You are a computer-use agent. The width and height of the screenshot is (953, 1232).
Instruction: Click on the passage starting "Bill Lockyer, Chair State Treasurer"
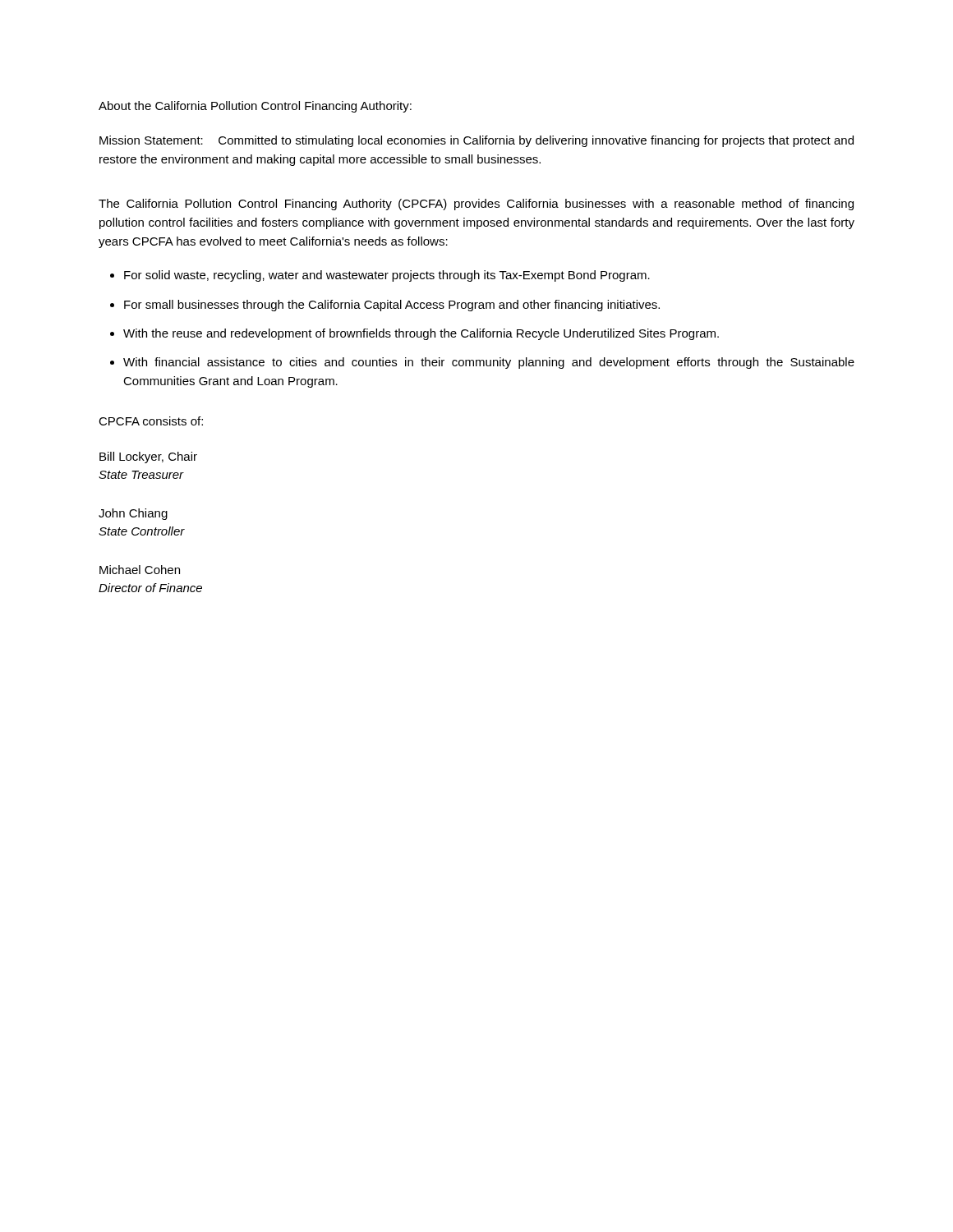[x=148, y=457]
